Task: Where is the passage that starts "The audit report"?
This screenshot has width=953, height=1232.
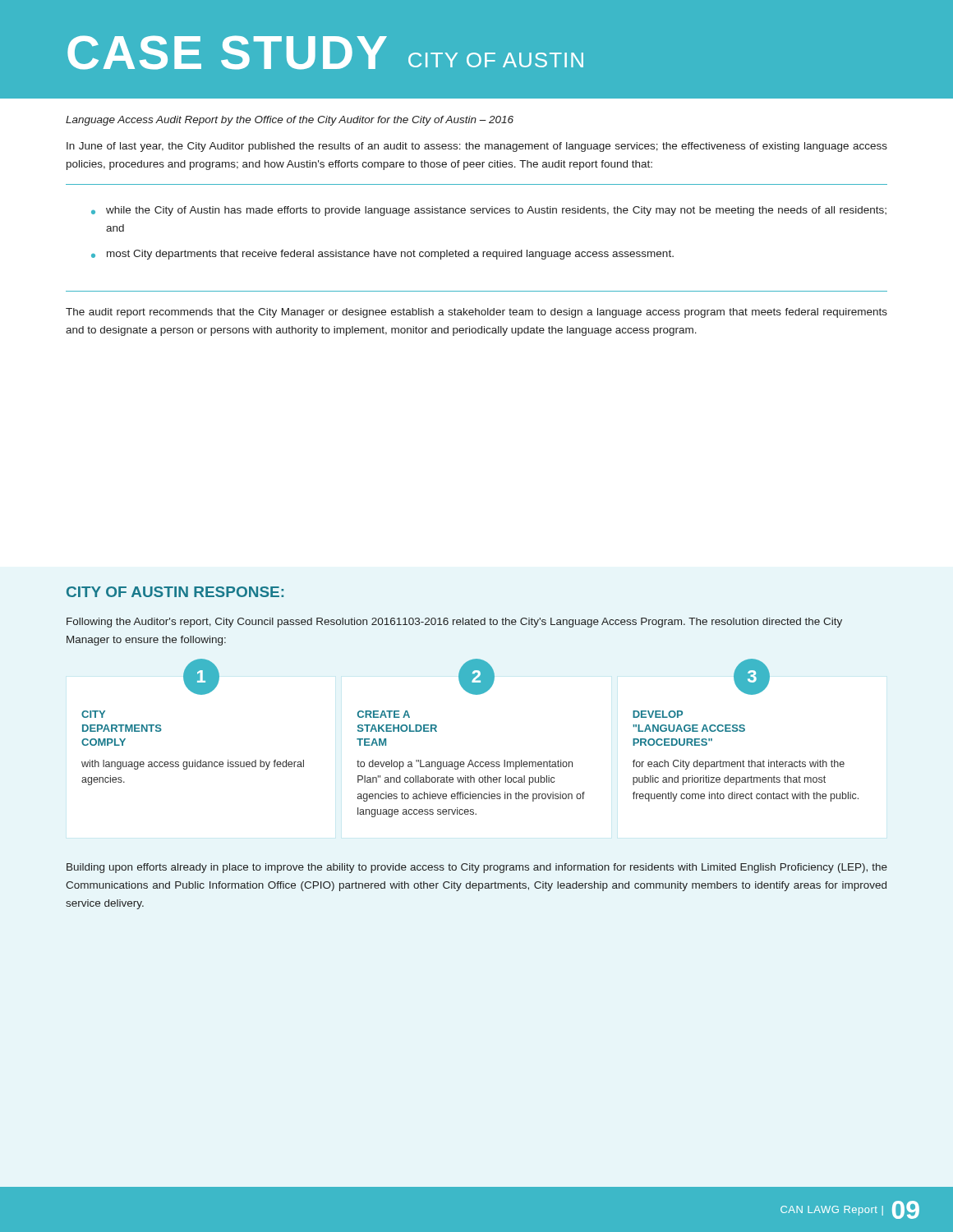Action: coord(476,321)
